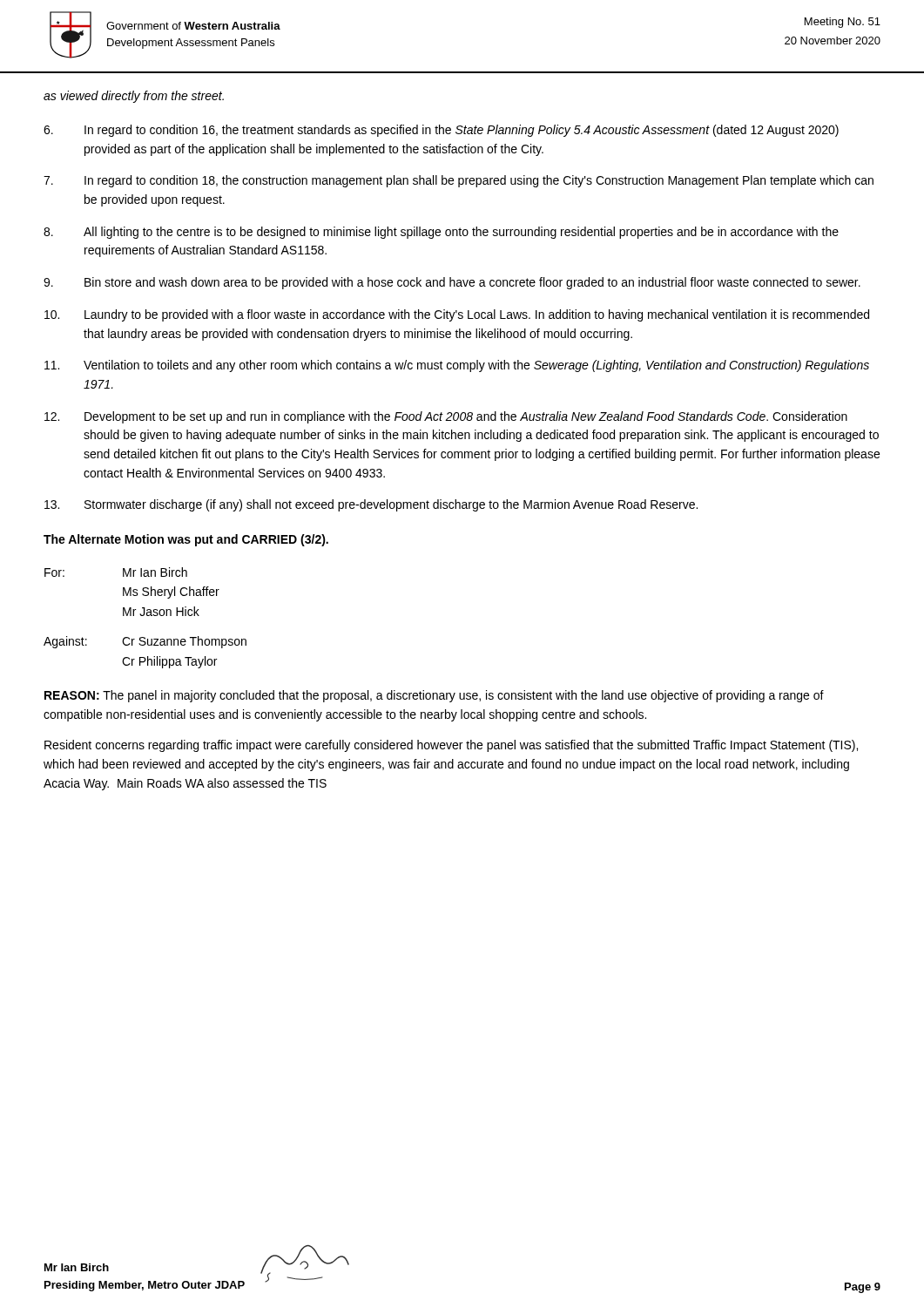Point to the block beginning "13. Stormwater discharge (if"

point(371,505)
